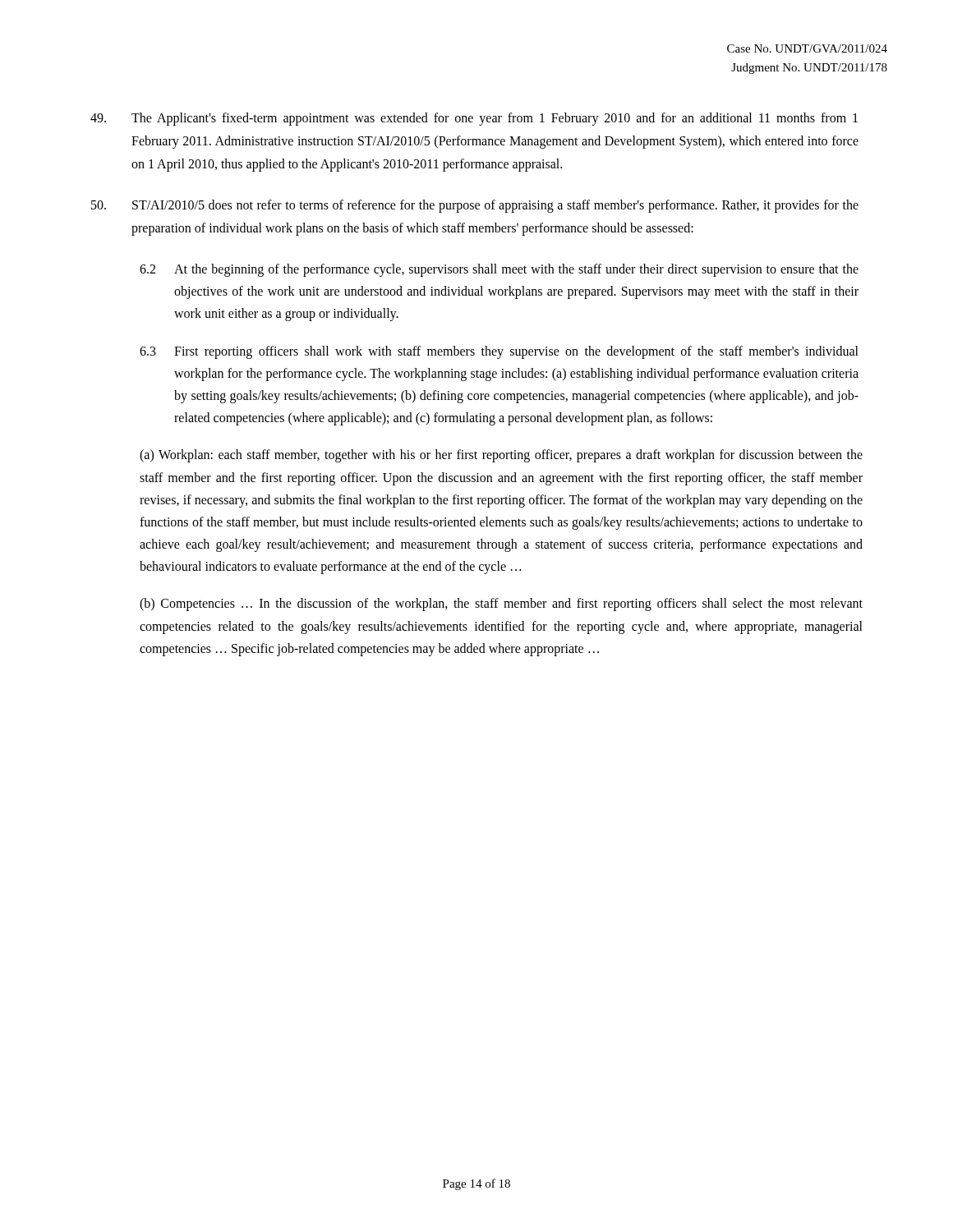Viewport: 953px width, 1232px height.
Task: Locate the text block that reads "3First reporting officers shall work with staff members"
Action: (499, 384)
